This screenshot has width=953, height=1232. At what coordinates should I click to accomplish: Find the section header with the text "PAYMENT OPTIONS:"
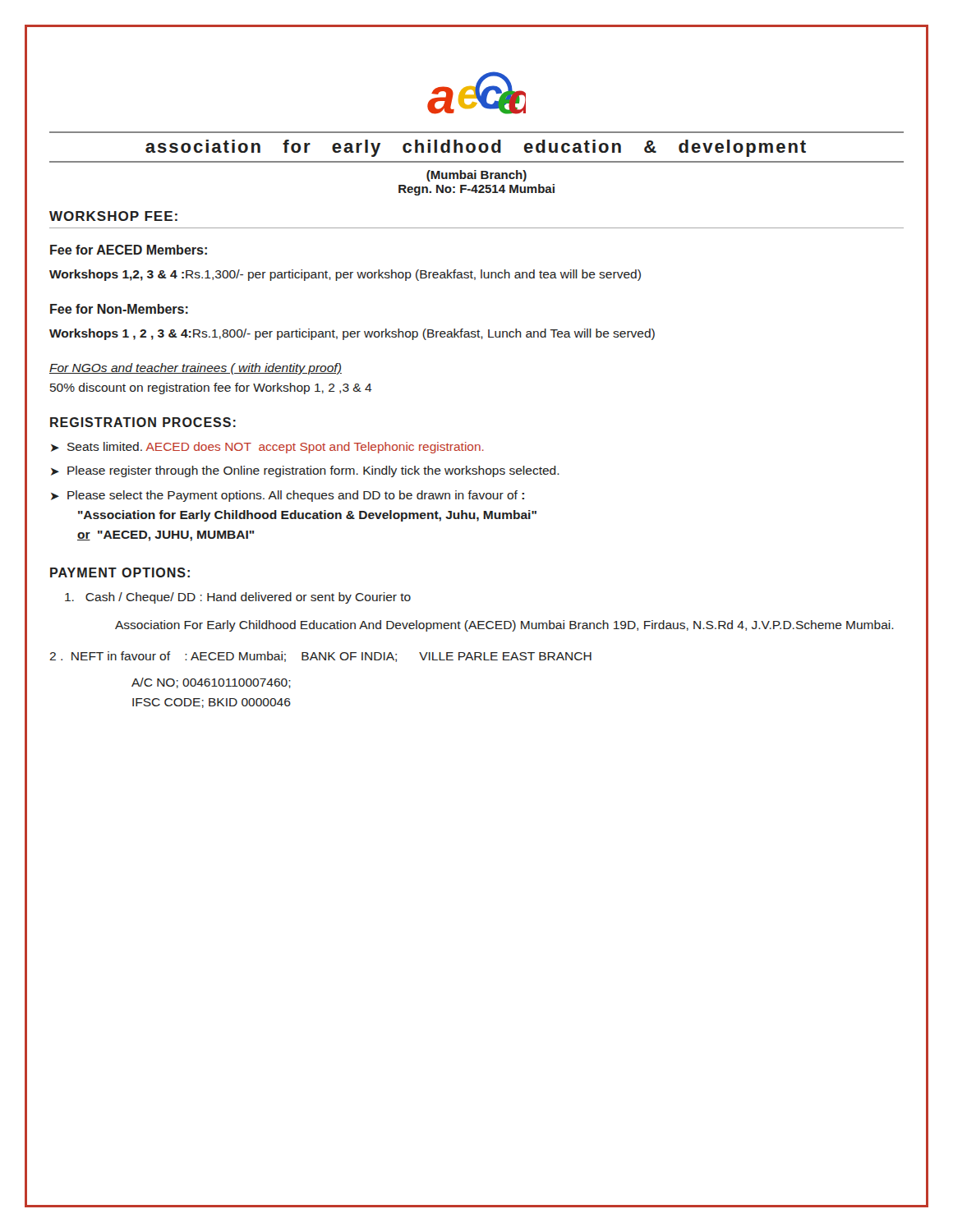point(121,573)
